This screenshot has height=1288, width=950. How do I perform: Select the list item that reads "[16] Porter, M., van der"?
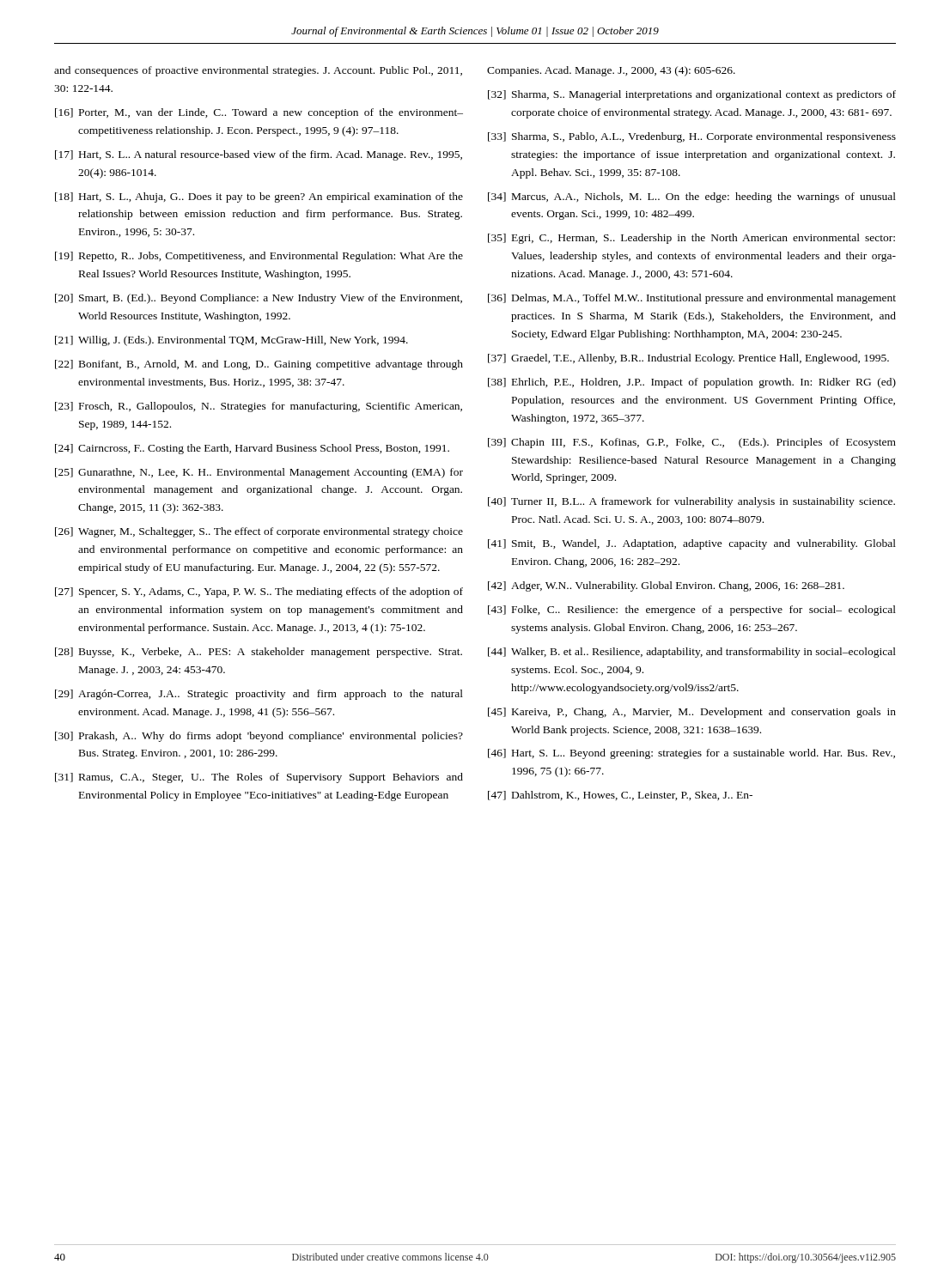pyautogui.click(x=259, y=122)
